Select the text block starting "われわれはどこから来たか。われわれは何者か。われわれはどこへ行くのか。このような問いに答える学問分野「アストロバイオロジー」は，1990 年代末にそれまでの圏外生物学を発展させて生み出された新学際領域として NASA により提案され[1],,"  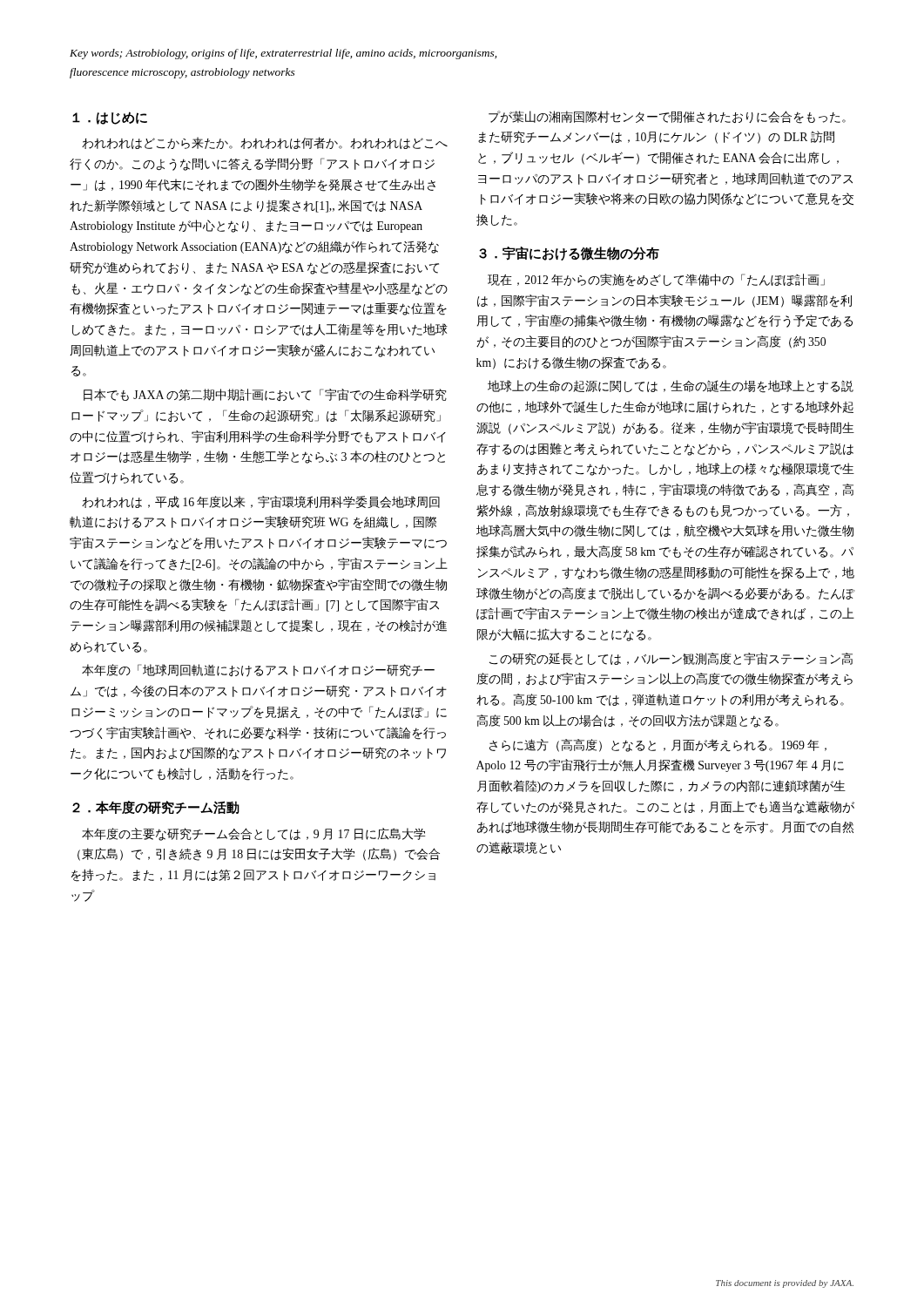pos(259,257)
